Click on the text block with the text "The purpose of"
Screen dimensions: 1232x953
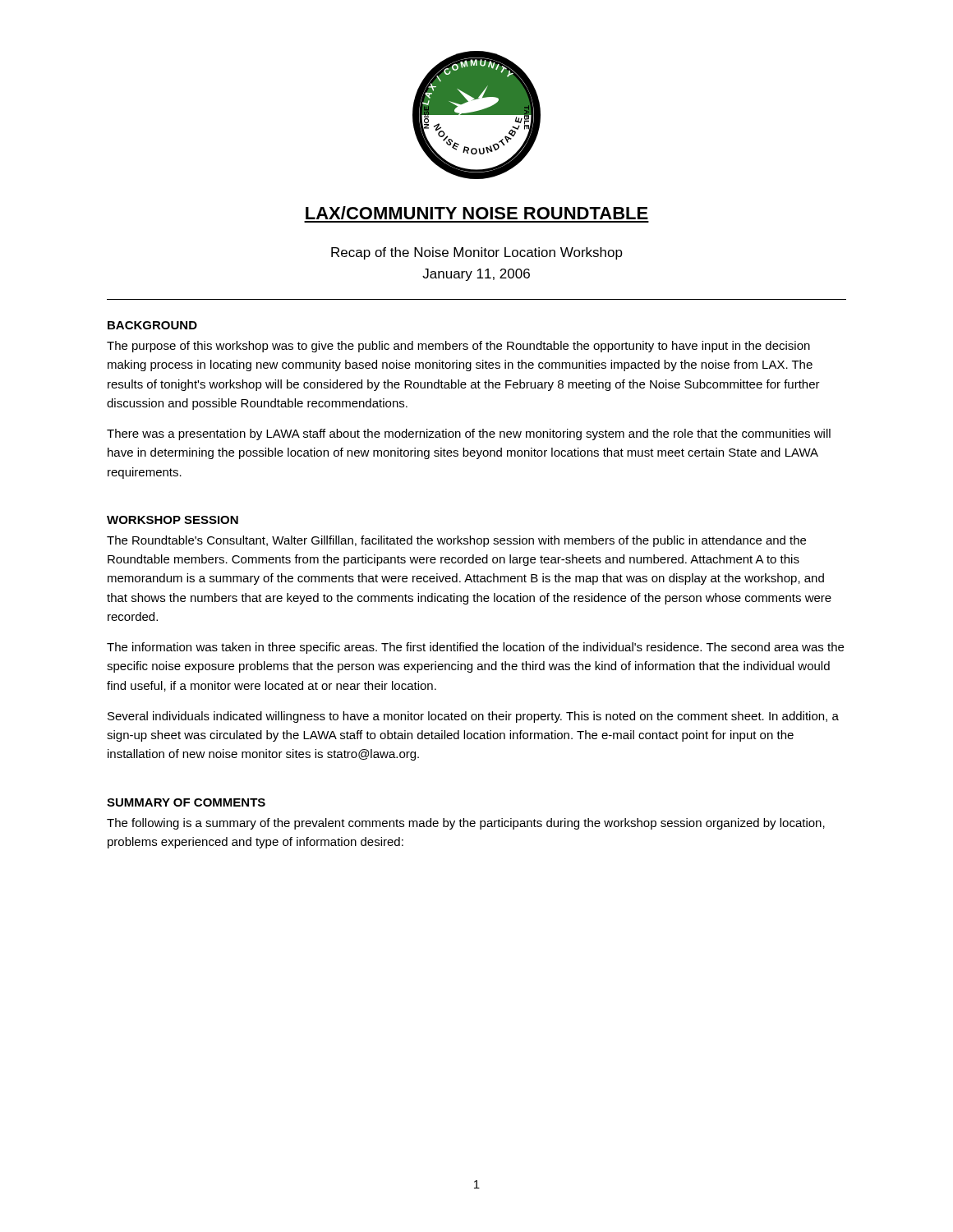tap(463, 374)
